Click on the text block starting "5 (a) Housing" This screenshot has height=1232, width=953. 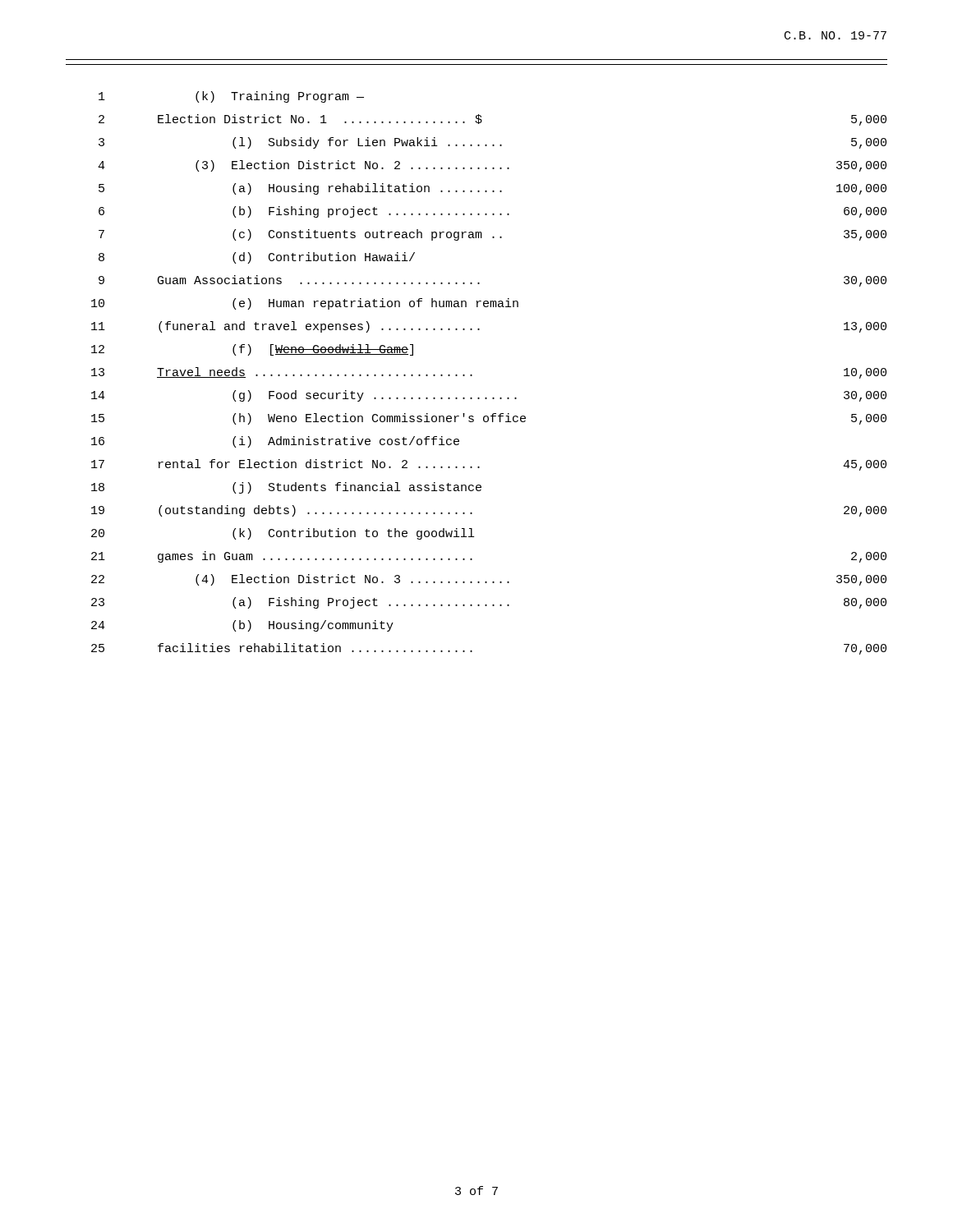(476, 189)
